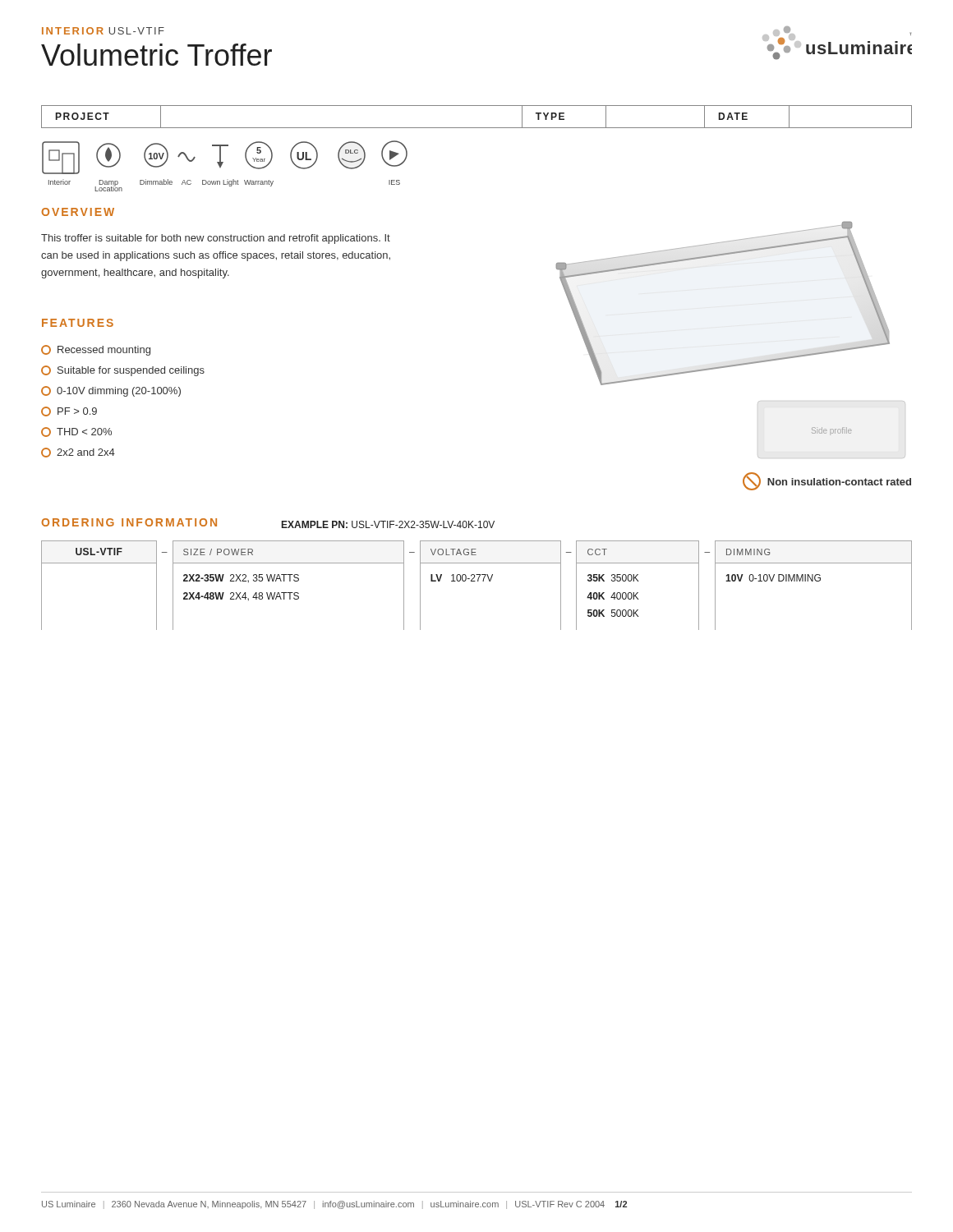Locate the logo

(x=830, y=50)
